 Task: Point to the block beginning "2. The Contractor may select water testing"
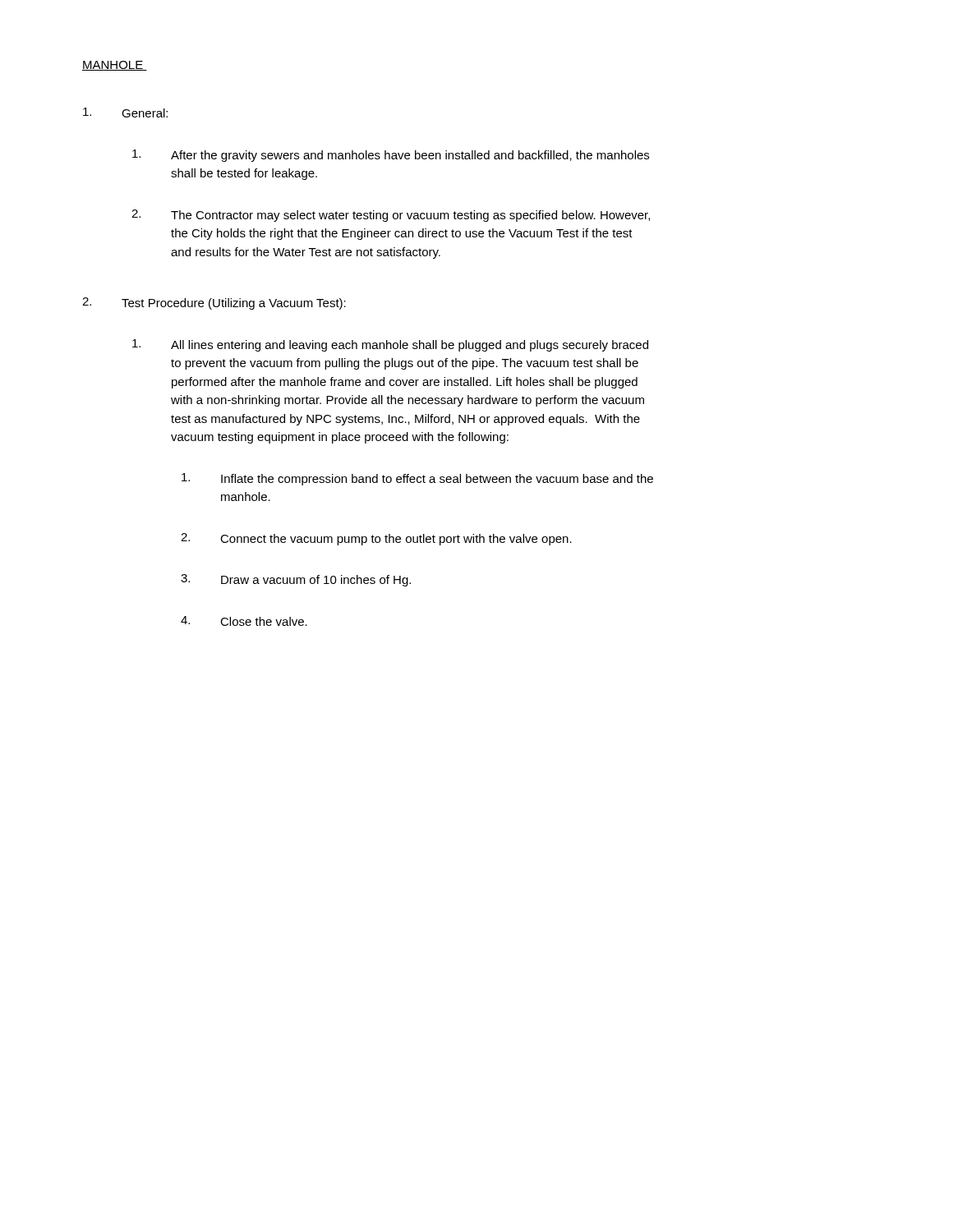coord(391,233)
